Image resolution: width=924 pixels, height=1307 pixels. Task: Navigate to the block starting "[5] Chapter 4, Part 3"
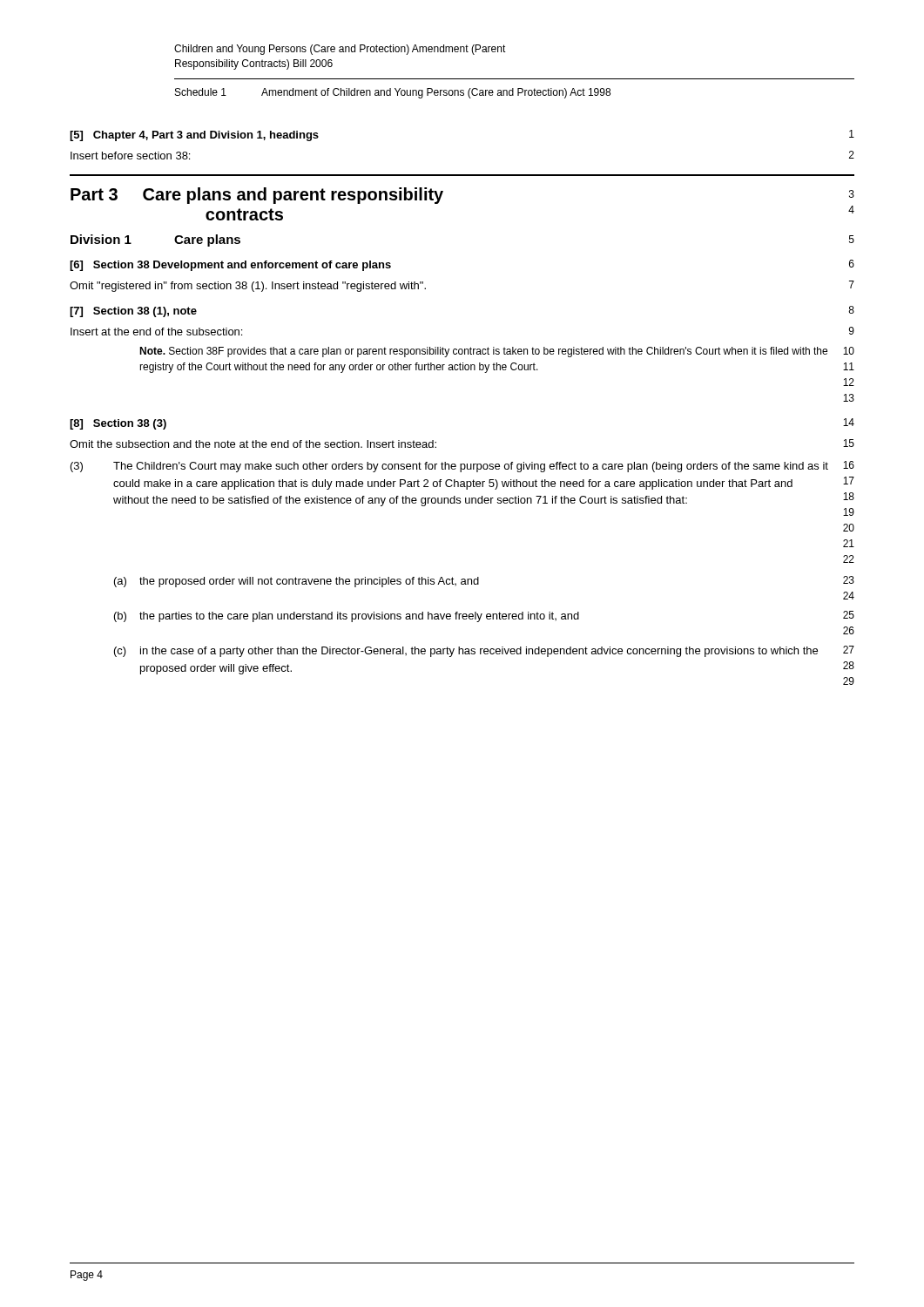[194, 135]
